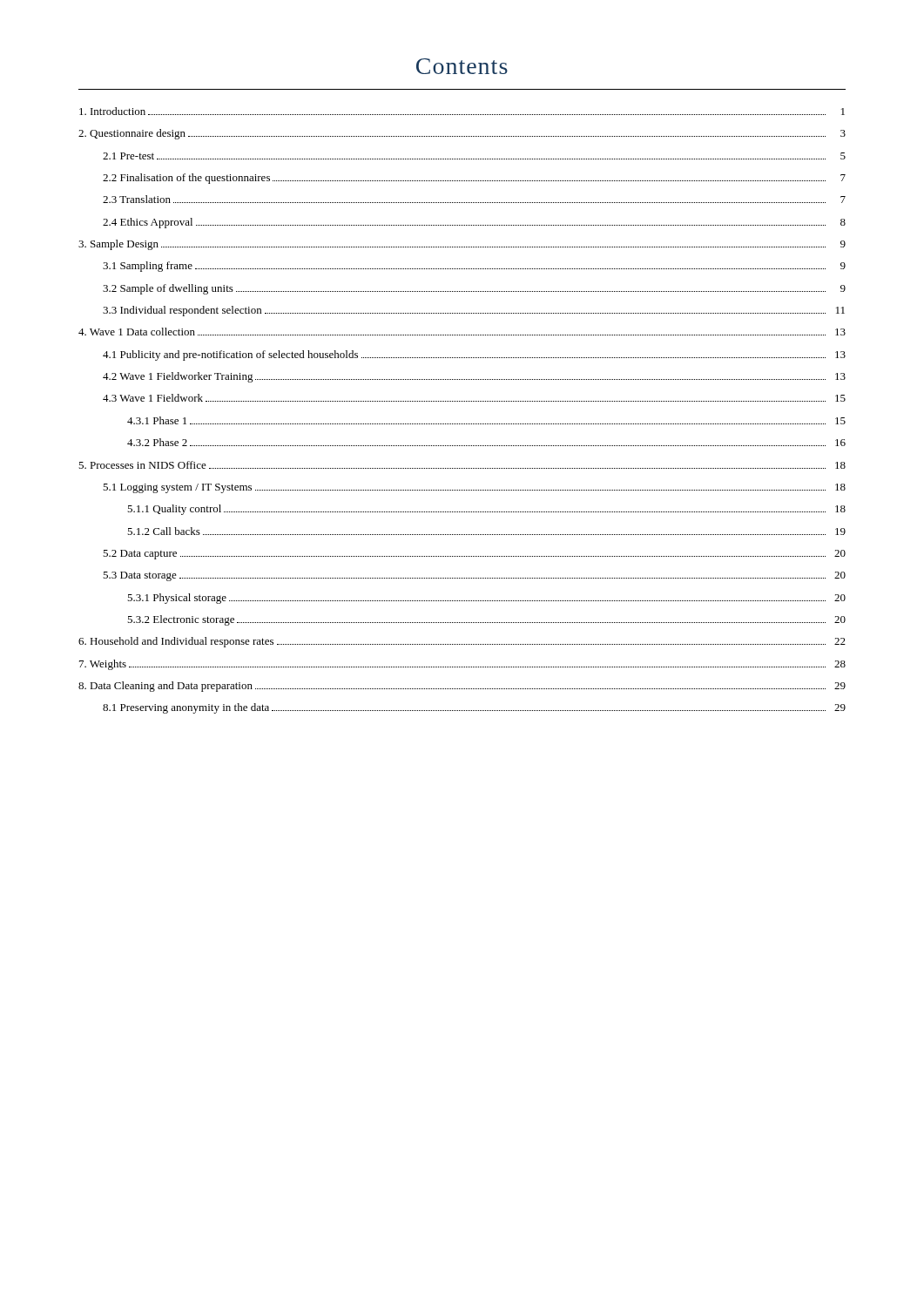Image resolution: width=924 pixels, height=1307 pixels.
Task: Point to "2.1 Pre-test 5"
Action: coord(462,155)
